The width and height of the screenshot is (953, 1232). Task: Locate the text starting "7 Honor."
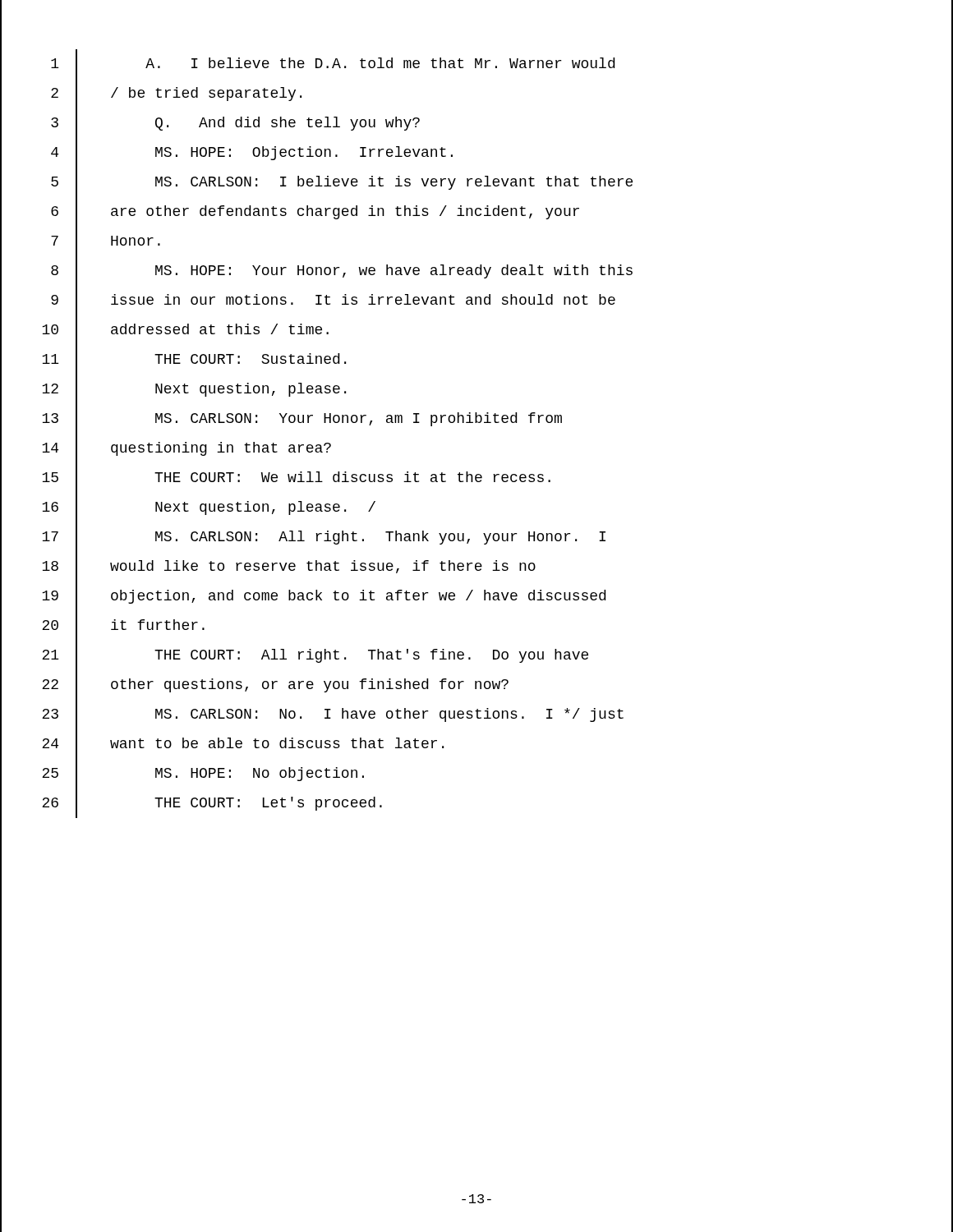click(130, 241)
